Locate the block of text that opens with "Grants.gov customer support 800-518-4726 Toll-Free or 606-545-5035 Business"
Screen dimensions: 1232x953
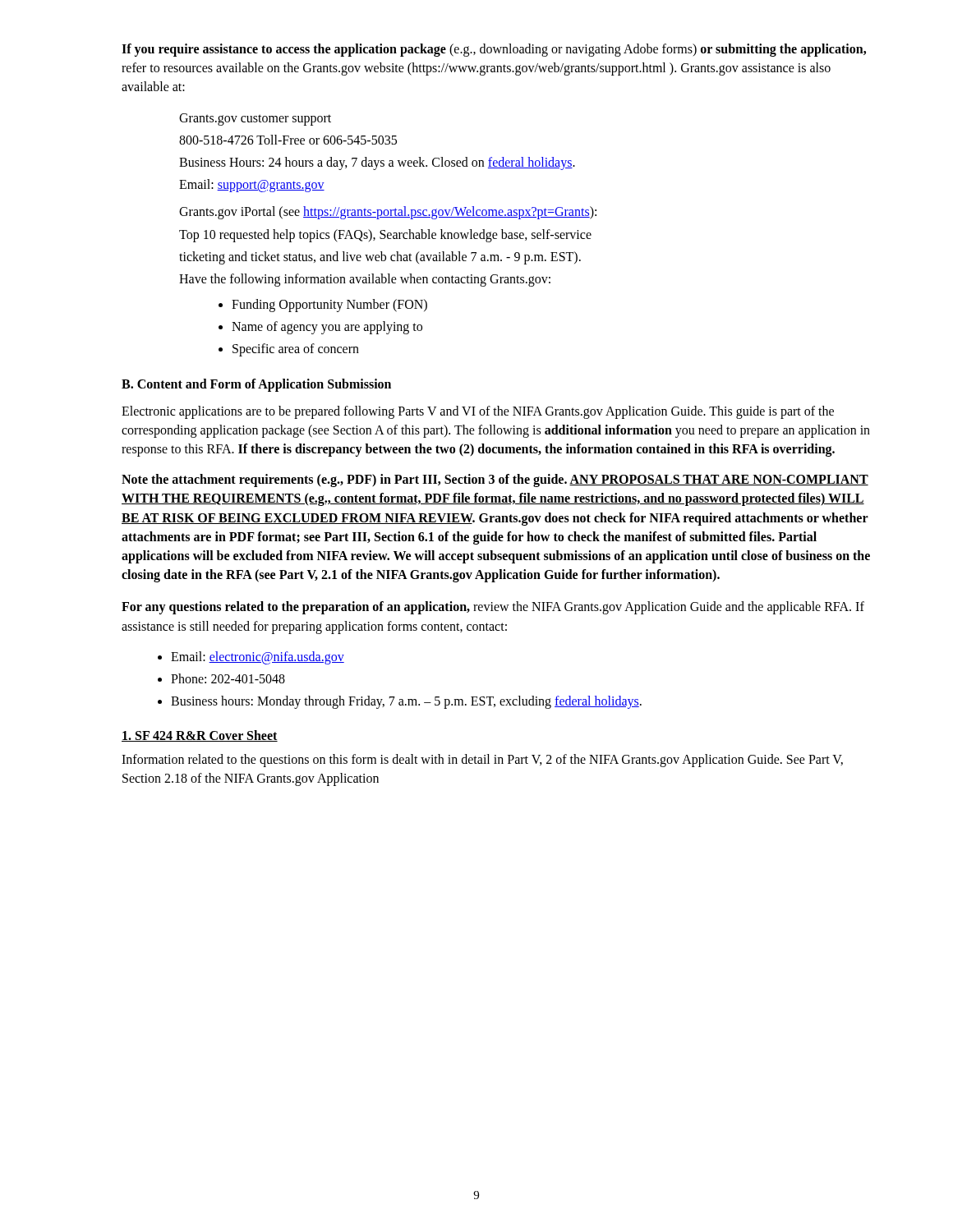pyautogui.click(x=525, y=233)
